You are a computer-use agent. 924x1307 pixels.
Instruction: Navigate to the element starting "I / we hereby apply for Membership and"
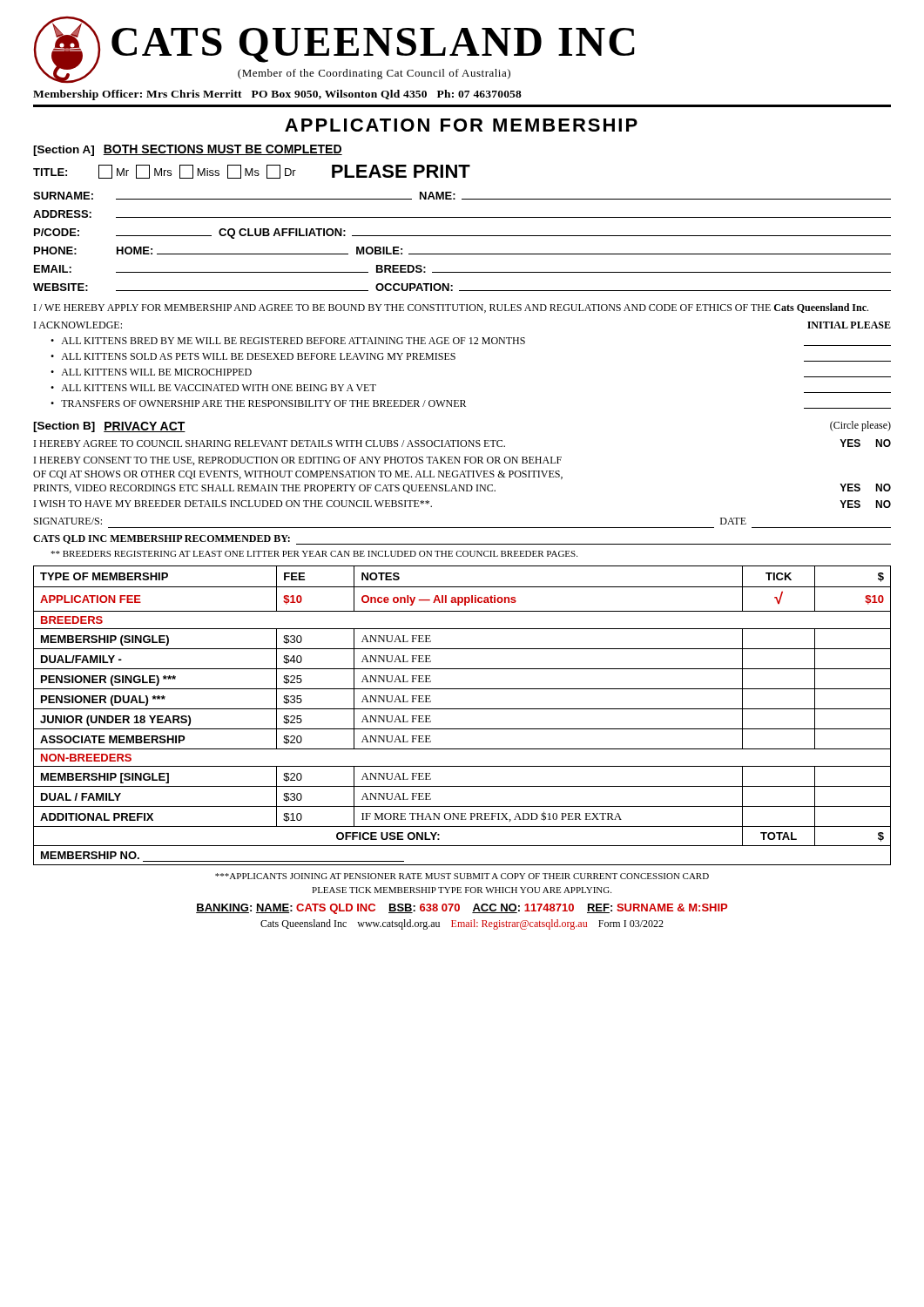[x=462, y=355]
